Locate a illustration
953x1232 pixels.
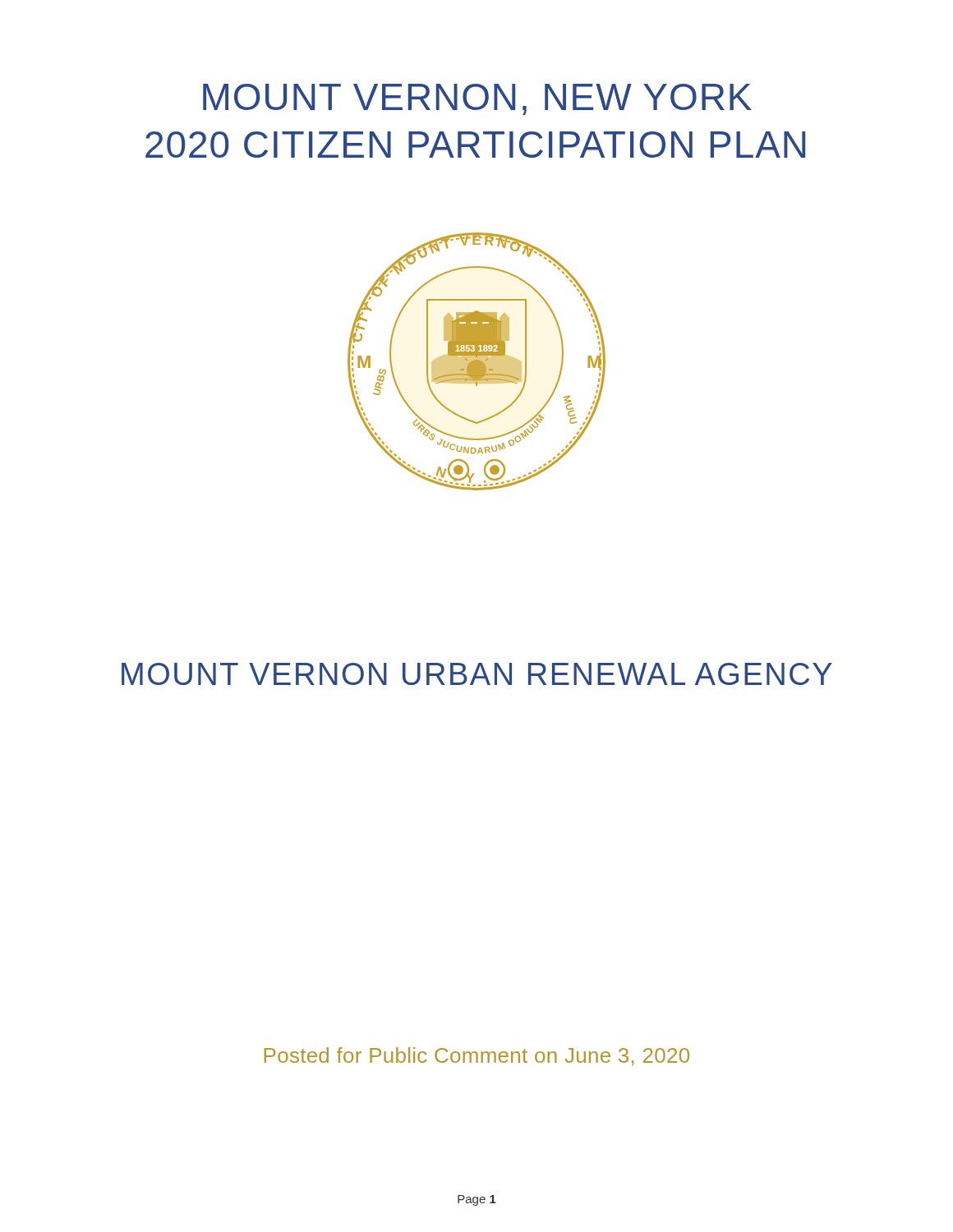pos(476,363)
